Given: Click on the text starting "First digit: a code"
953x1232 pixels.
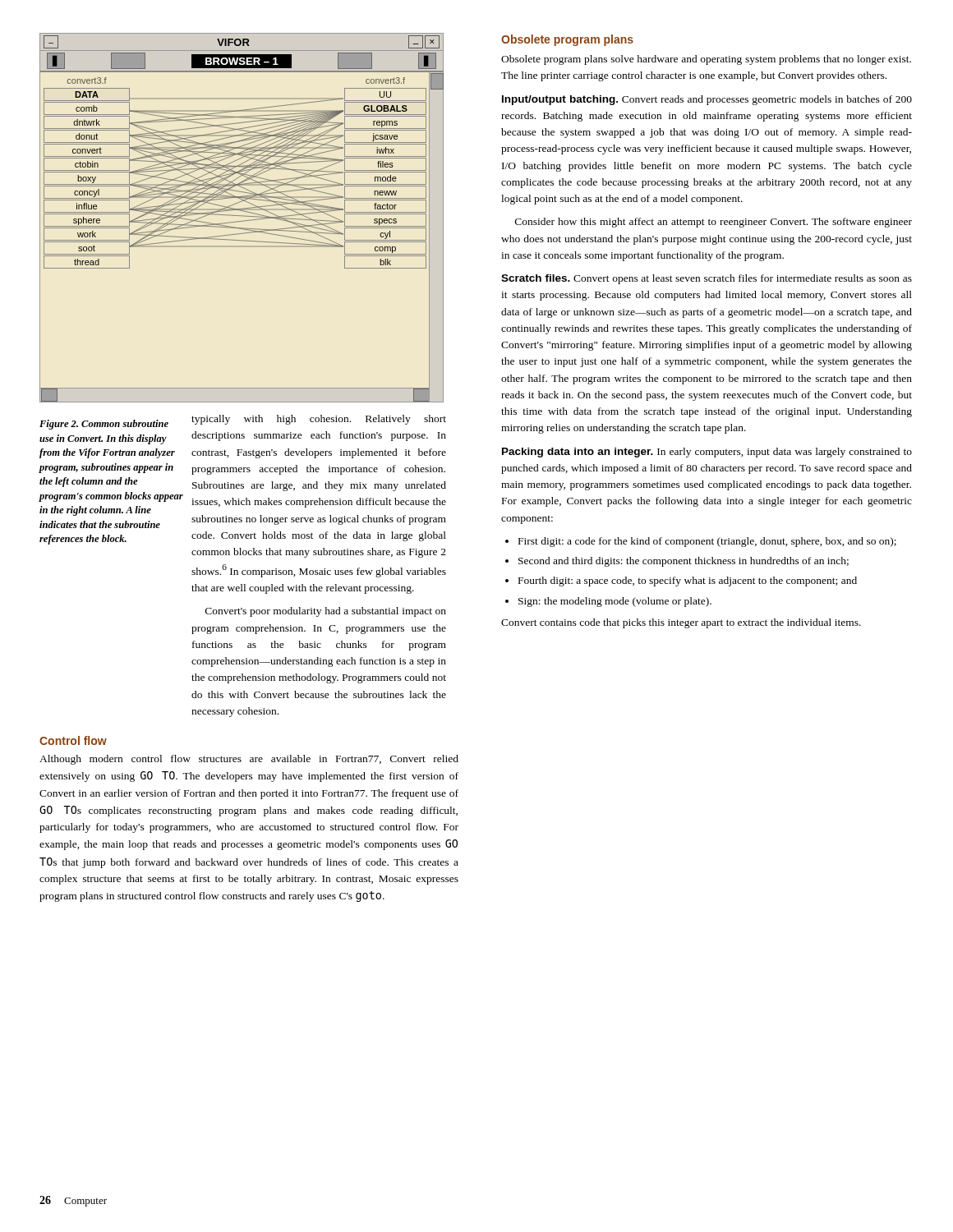Looking at the screenshot, I should coord(707,541).
